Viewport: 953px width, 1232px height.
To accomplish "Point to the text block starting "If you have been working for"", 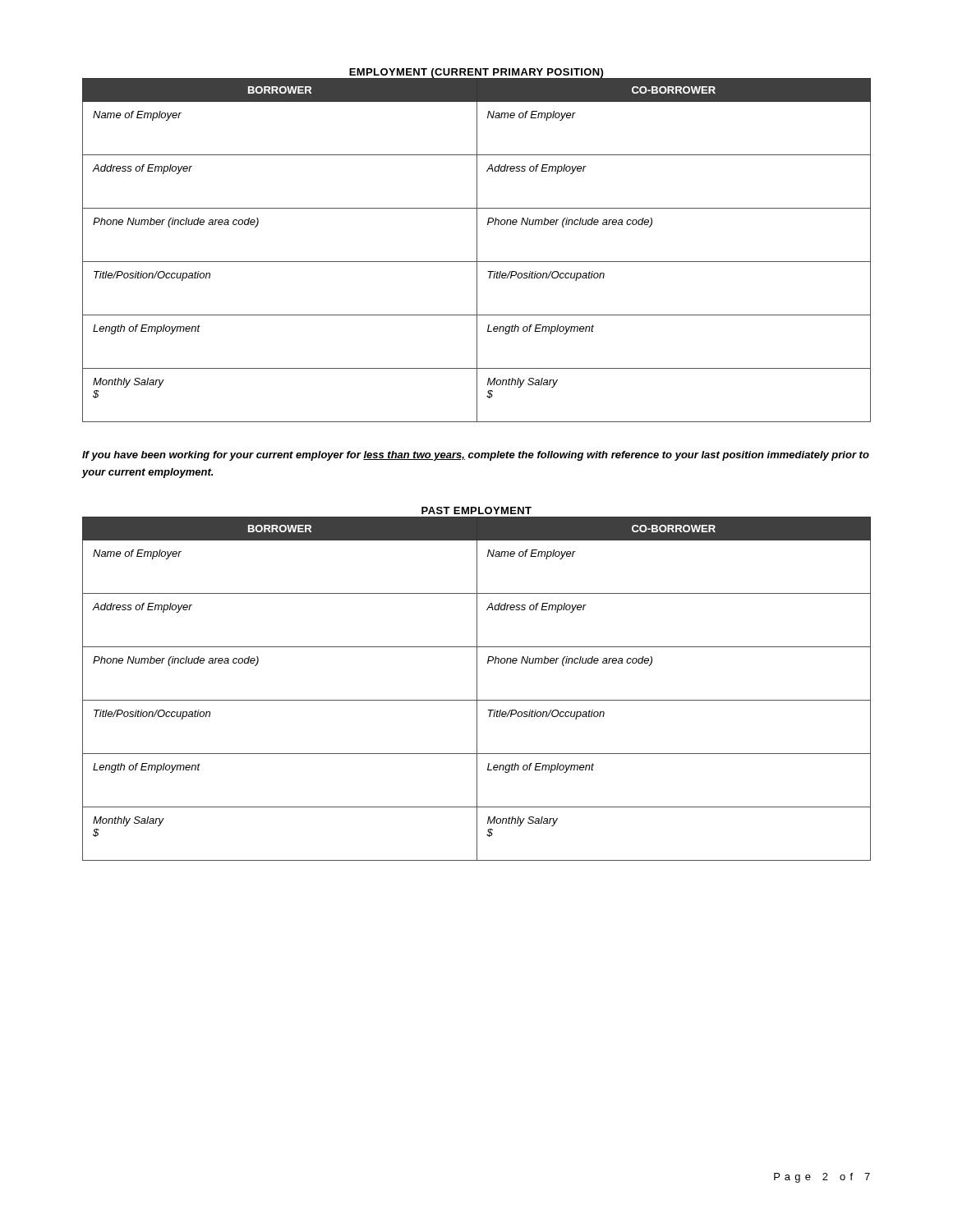I will click(x=476, y=463).
